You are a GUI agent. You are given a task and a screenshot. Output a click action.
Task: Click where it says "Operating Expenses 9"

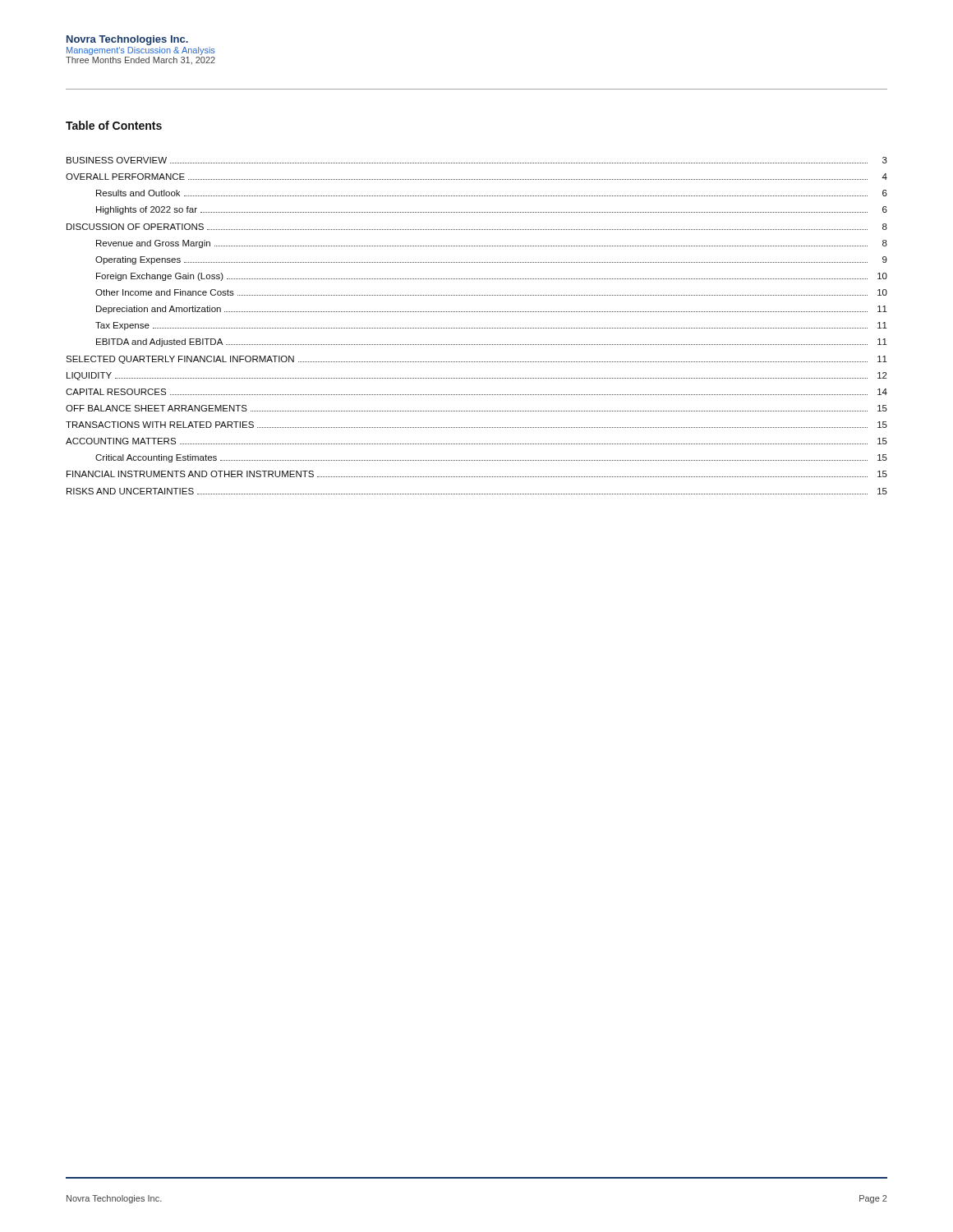[x=491, y=259]
